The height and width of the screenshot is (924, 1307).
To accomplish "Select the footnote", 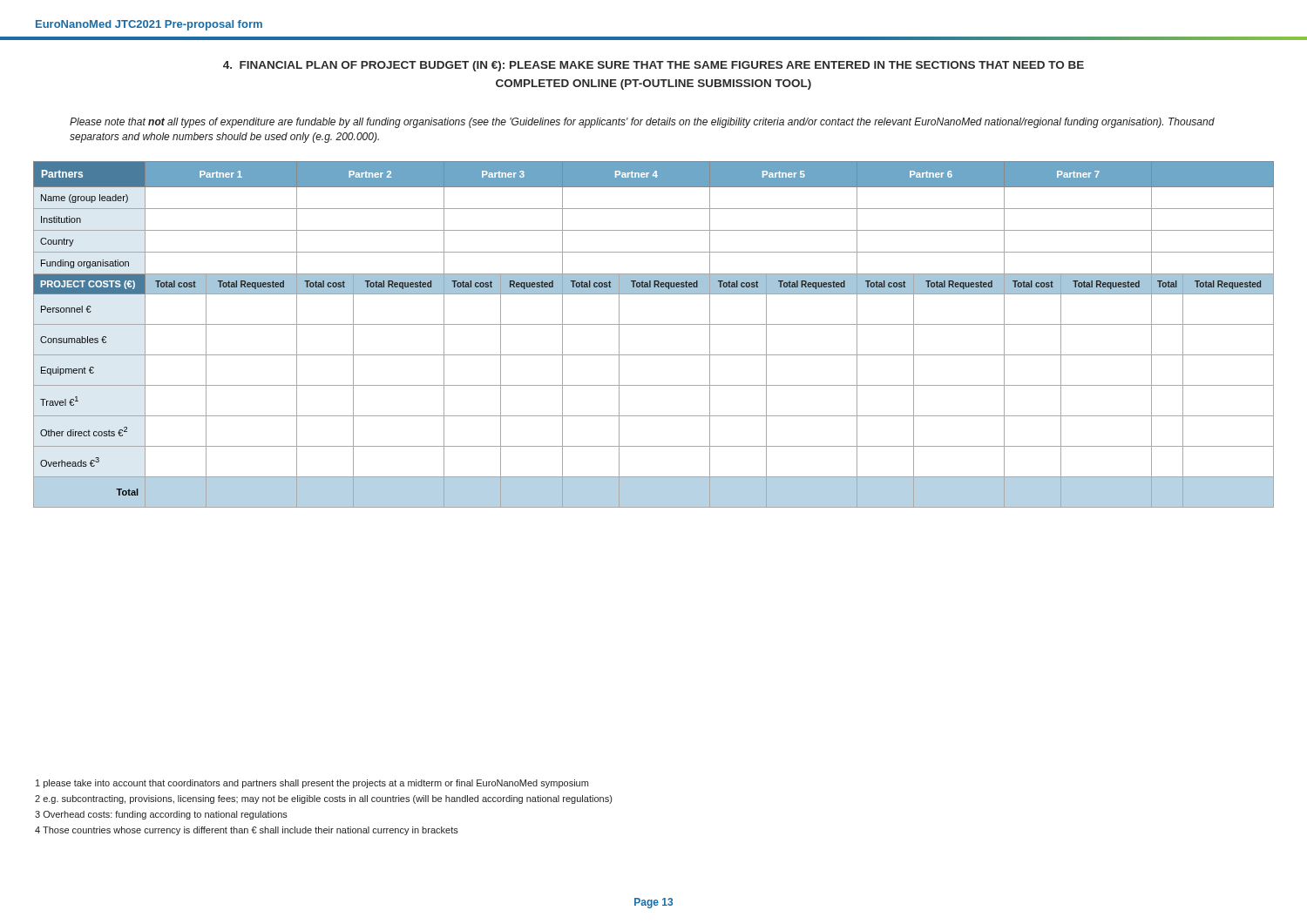I will (x=324, y=807).
